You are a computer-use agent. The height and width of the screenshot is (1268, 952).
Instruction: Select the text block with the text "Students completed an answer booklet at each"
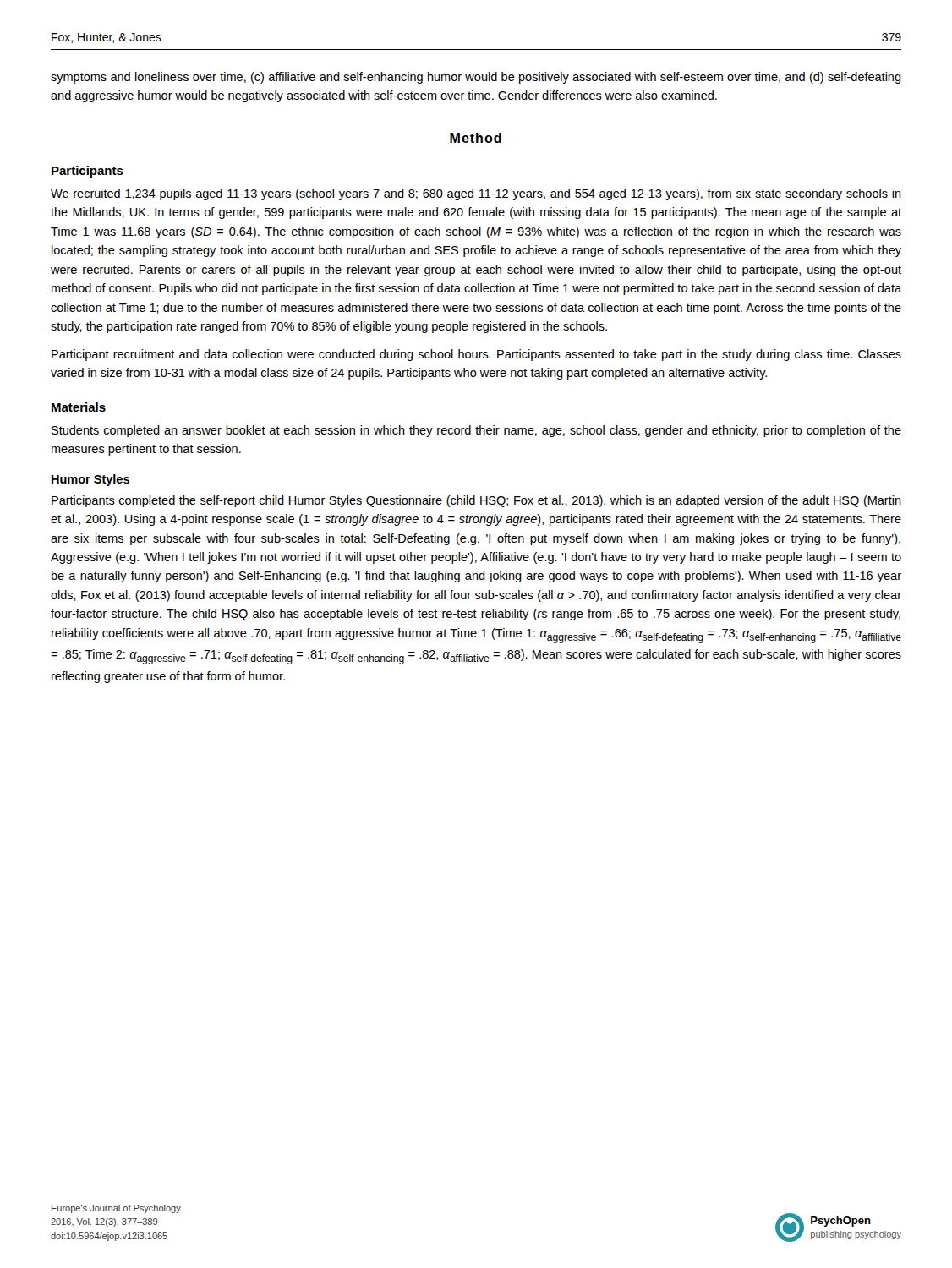tap(476, 440)
